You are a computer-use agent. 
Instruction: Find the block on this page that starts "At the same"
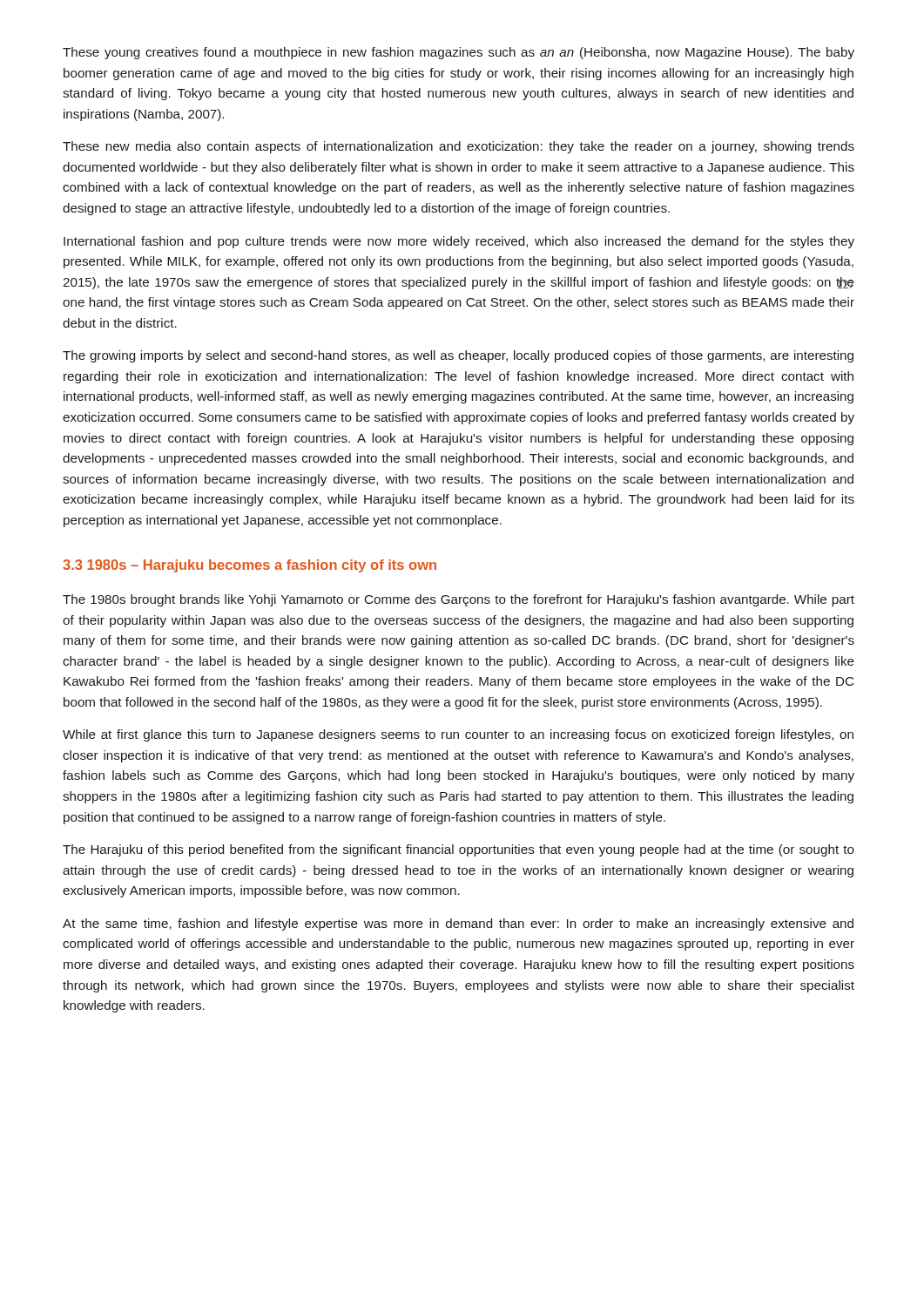point(459,964)
